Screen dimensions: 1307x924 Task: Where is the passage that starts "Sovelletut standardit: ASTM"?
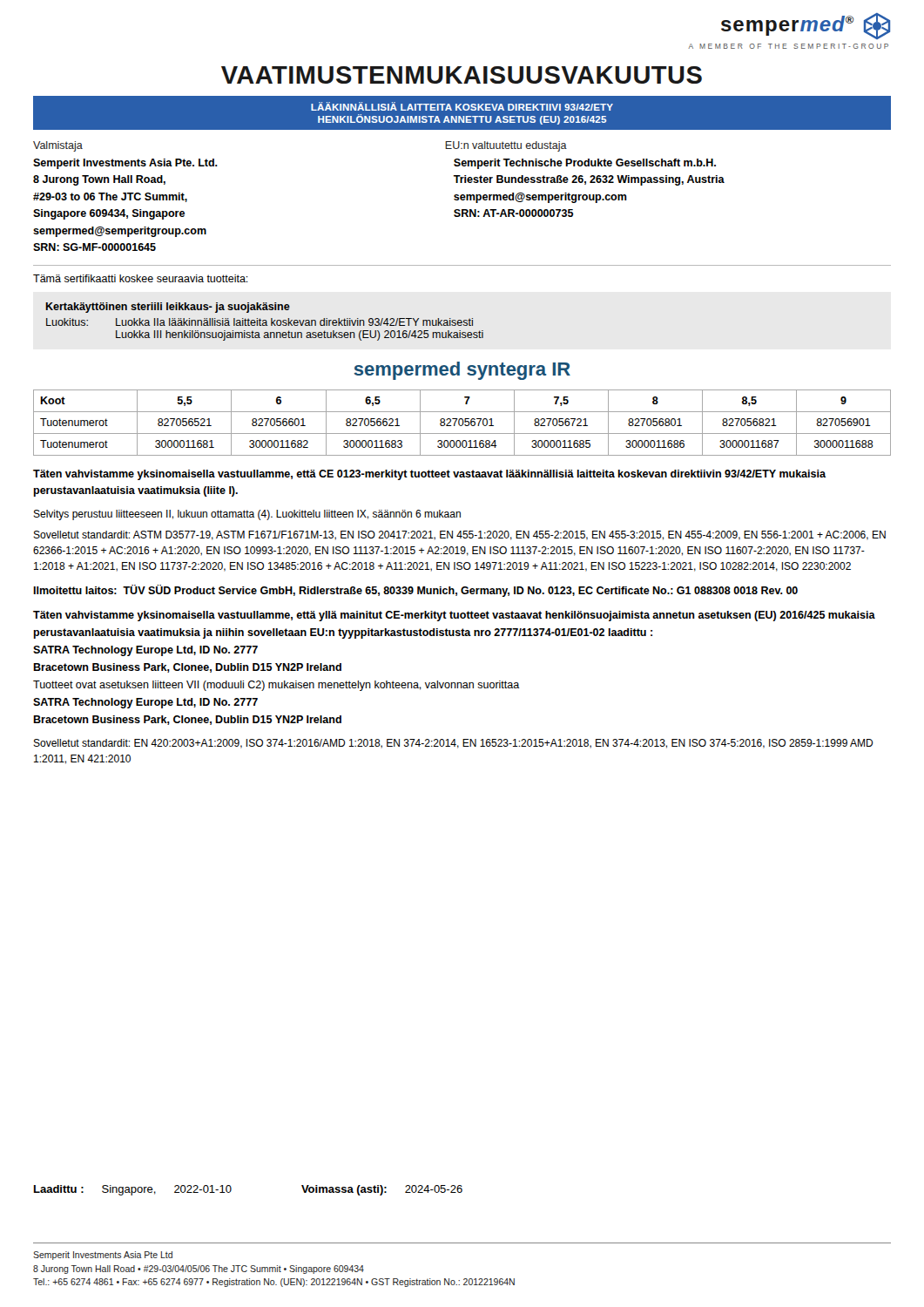460,550
